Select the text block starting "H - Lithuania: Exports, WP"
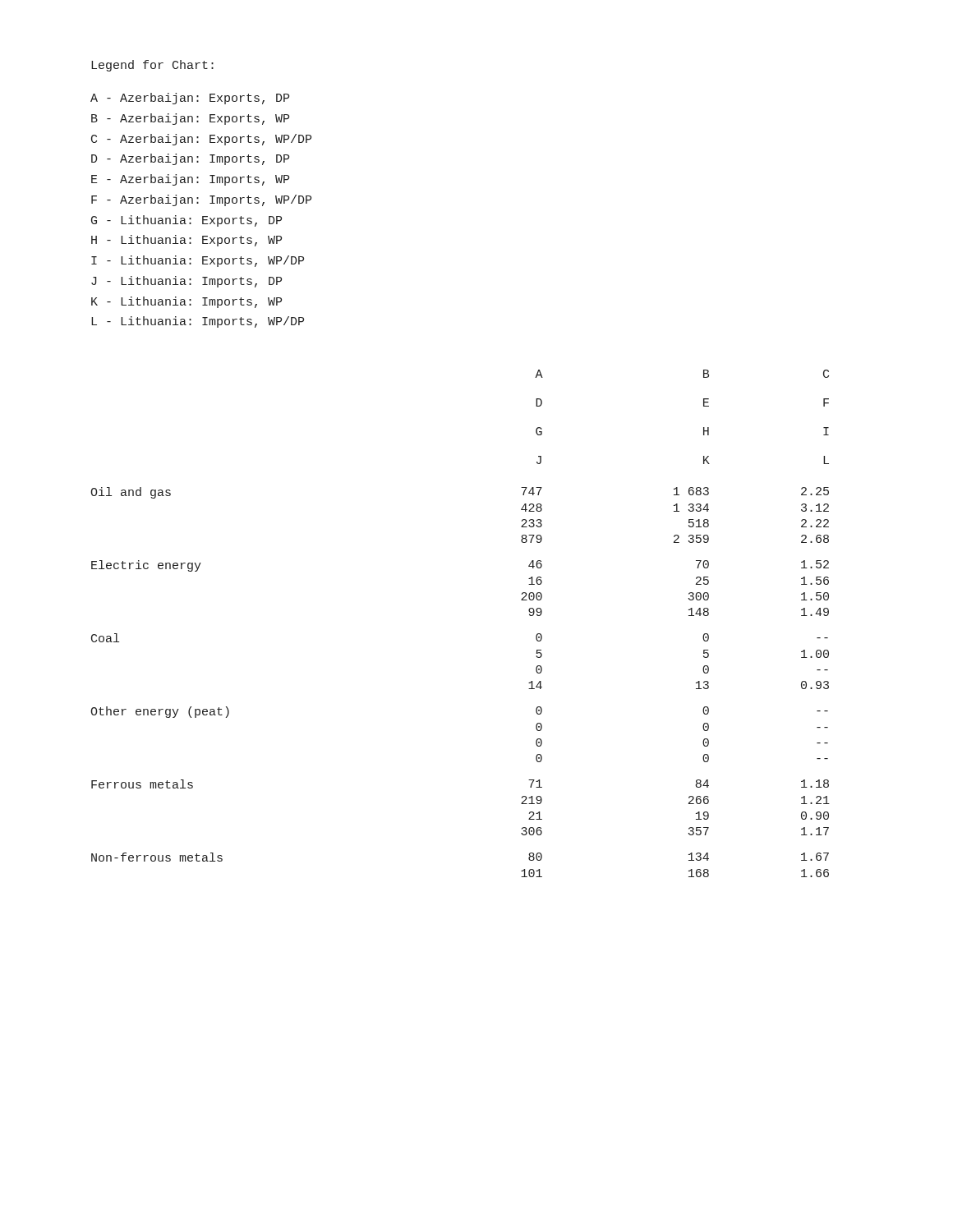This screenshot has width=953, height=1232. click(187, 241)
